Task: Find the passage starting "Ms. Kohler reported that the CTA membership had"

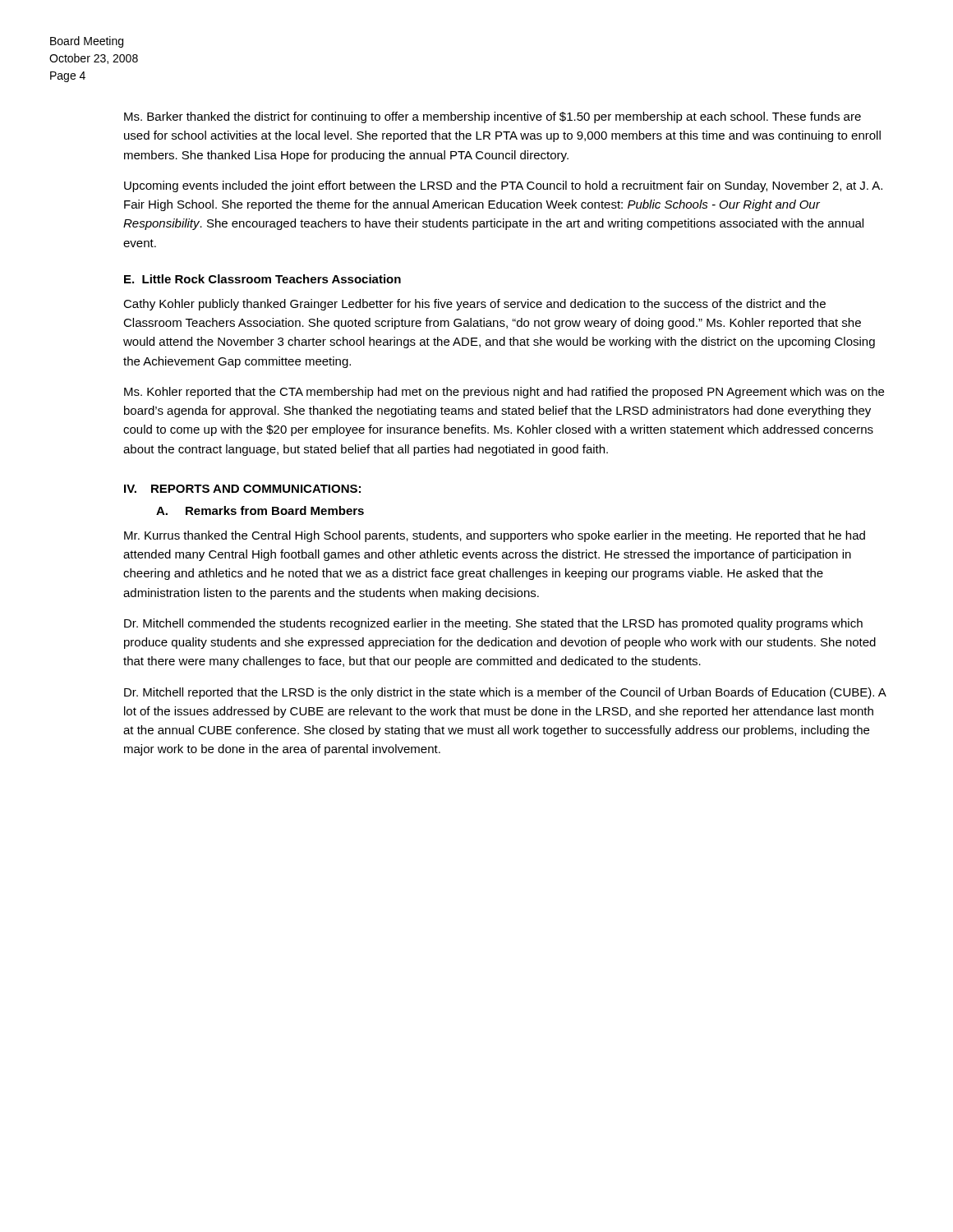Action: click(504, 420)
